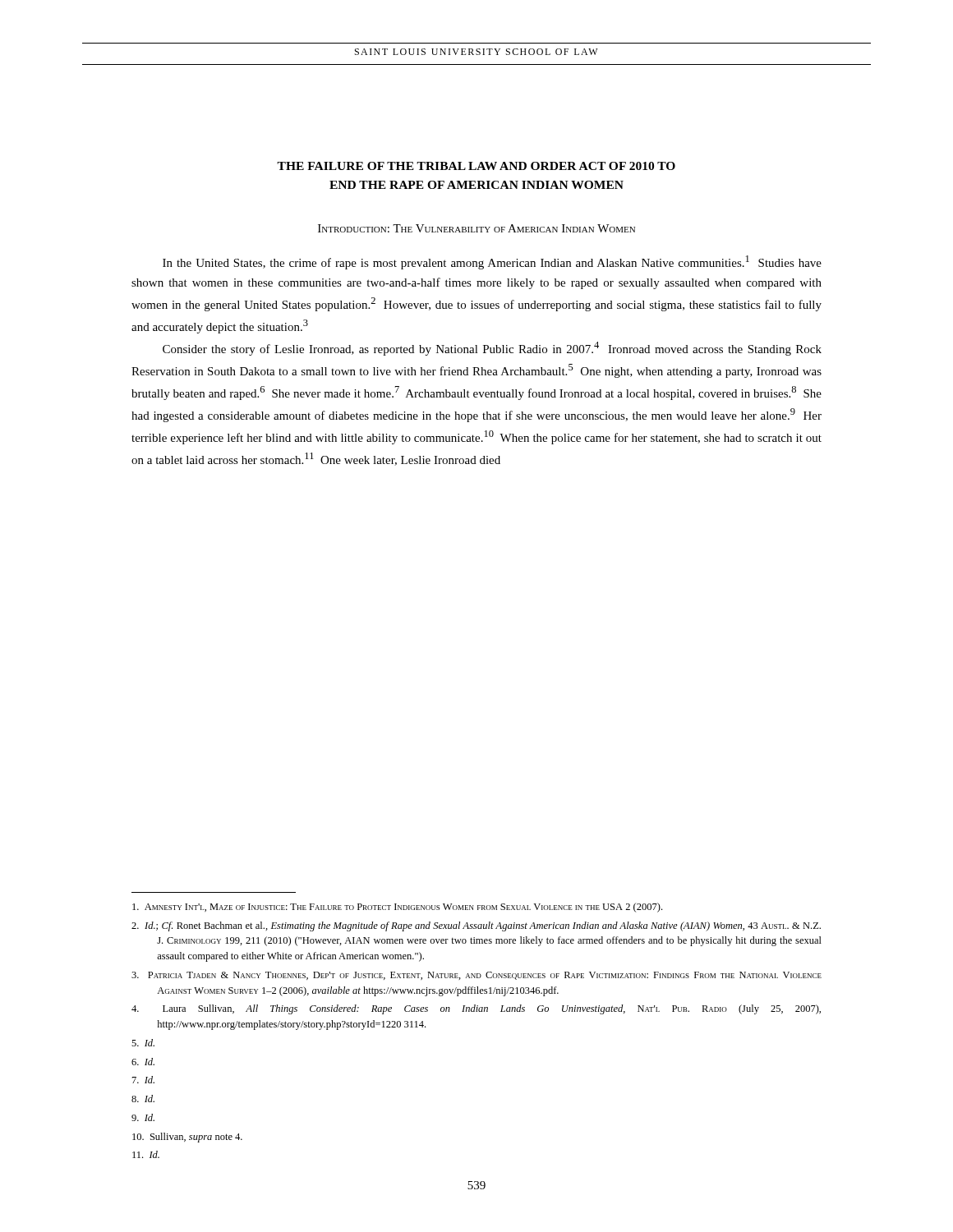Viewport: 953px width, 1232px height.
Task: Select the footnote containing "Laura Sullivan, All Things Considered: Rape Cases on"
Action: pyautogui.click(x=476, y=1017)
